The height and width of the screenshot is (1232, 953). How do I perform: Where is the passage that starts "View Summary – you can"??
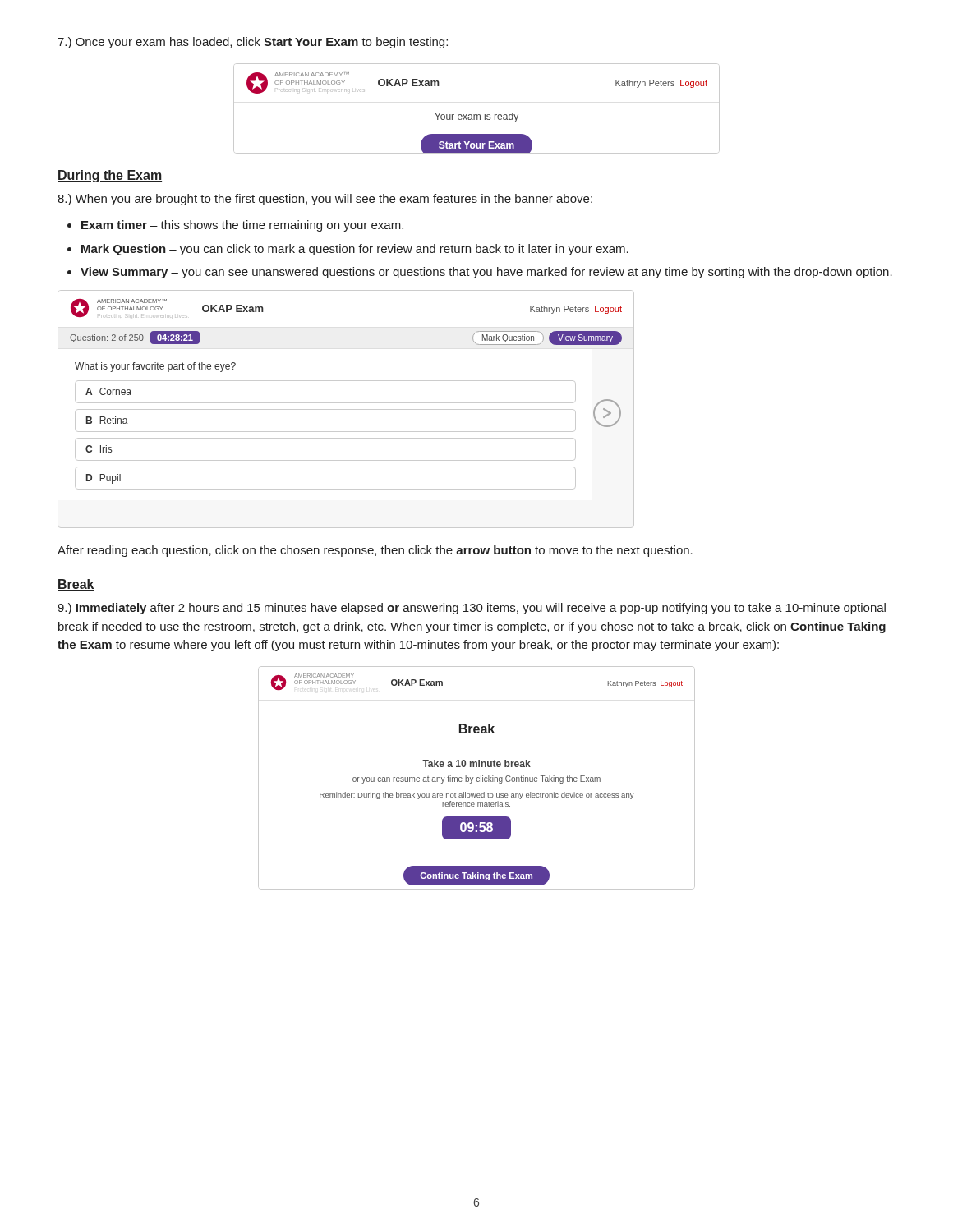point(487,271)
